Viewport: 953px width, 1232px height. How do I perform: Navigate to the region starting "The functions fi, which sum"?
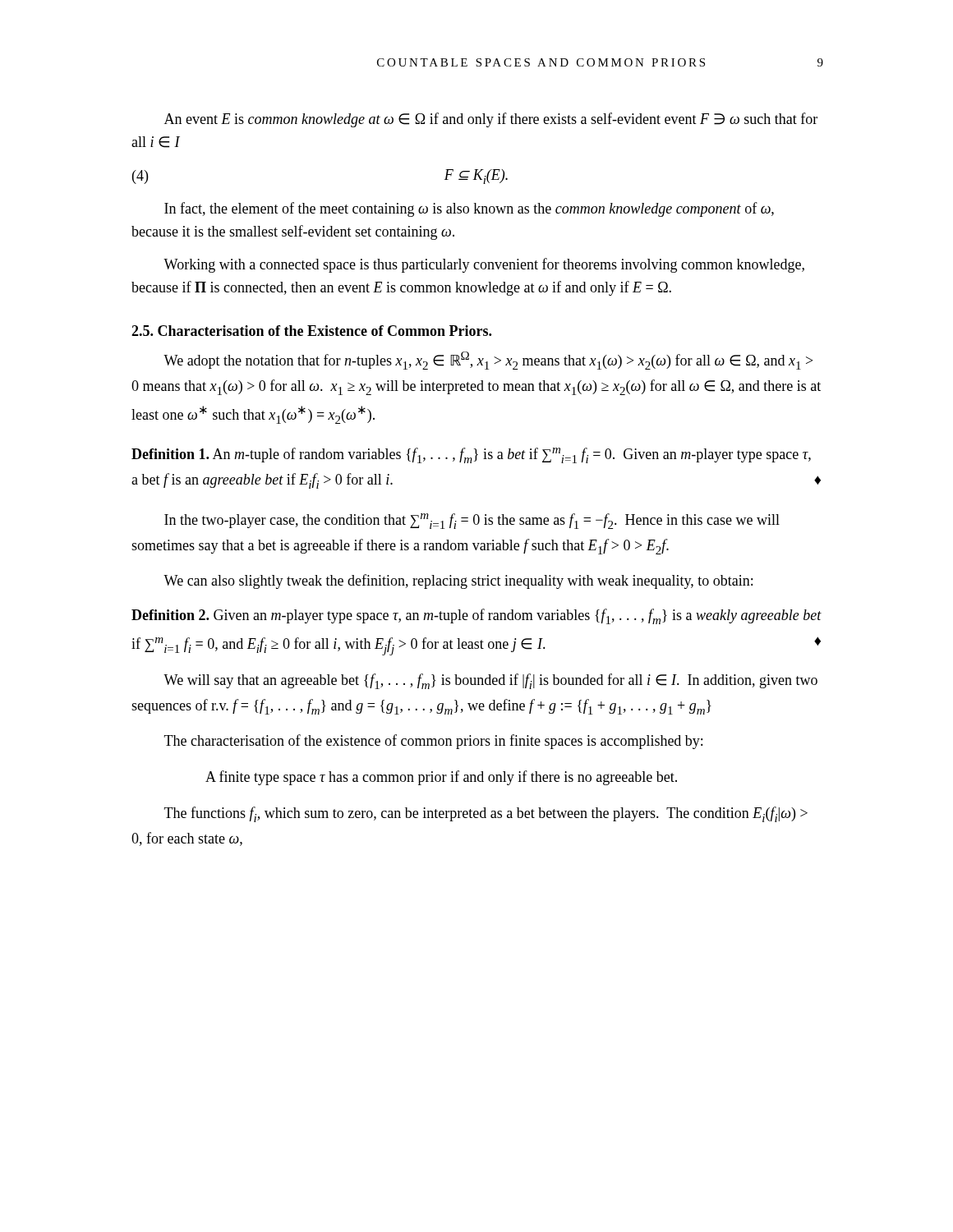[x=476, y=826]
